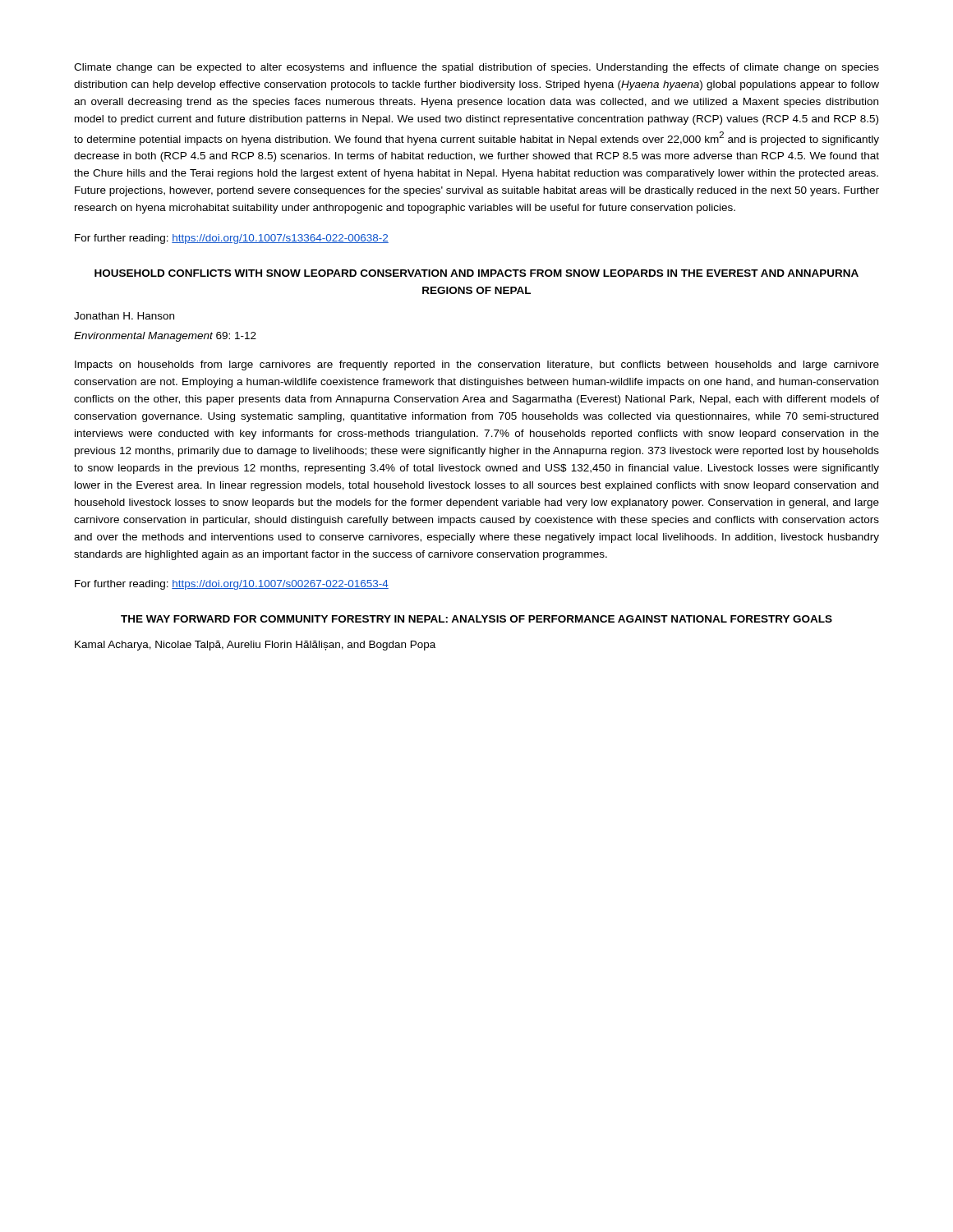Point to the block starting "HOUSEHOLD CONFLICTS WITH SNOW LEOPARD"
Image resolution: width=953 pixels, height=1232 pixels.
[476, 281]
